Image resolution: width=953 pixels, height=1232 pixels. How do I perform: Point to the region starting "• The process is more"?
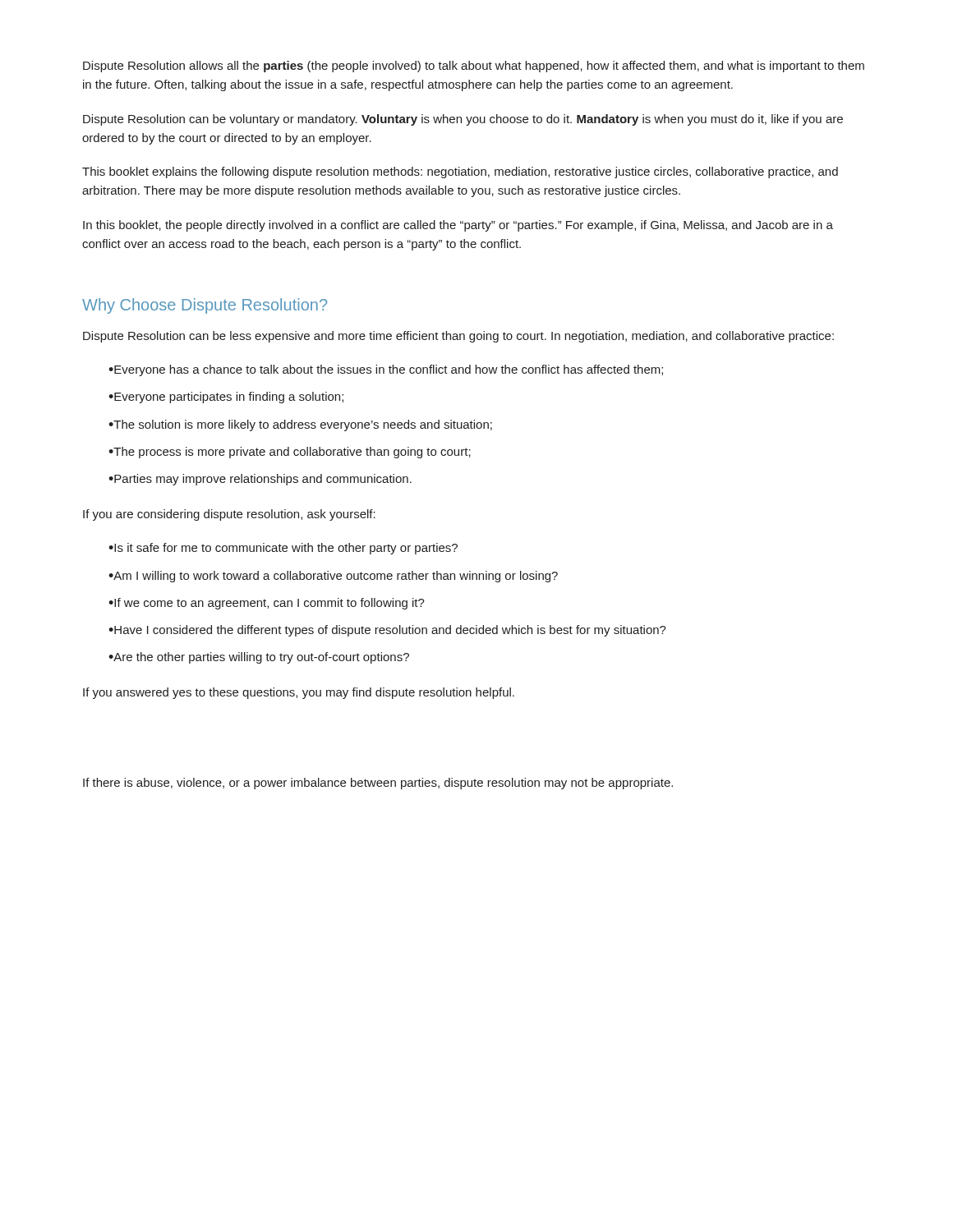pyautogui.click(x=476, y=452)
